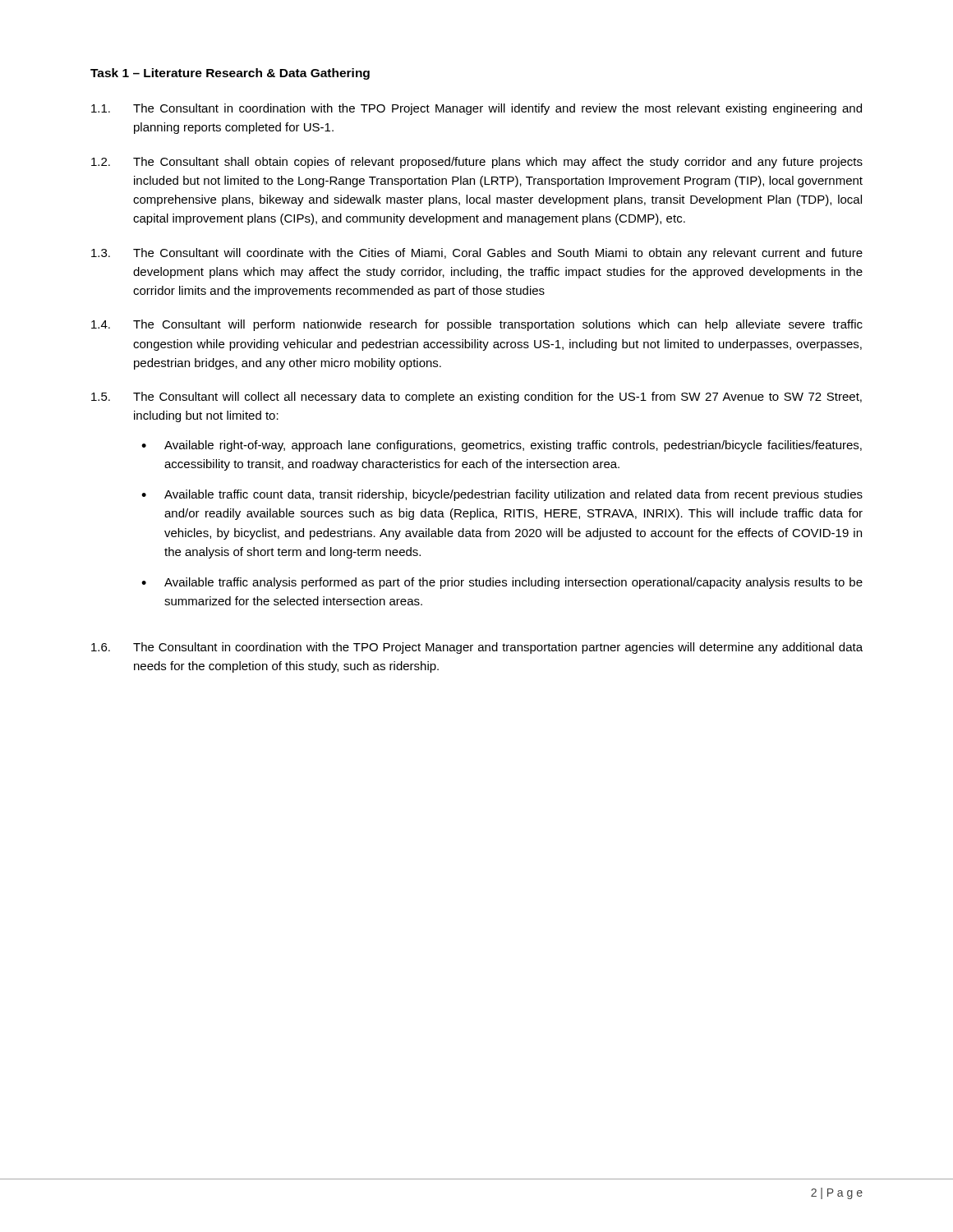Click on the list item containing "5. The Consultant will collect all necessary"

476,505
